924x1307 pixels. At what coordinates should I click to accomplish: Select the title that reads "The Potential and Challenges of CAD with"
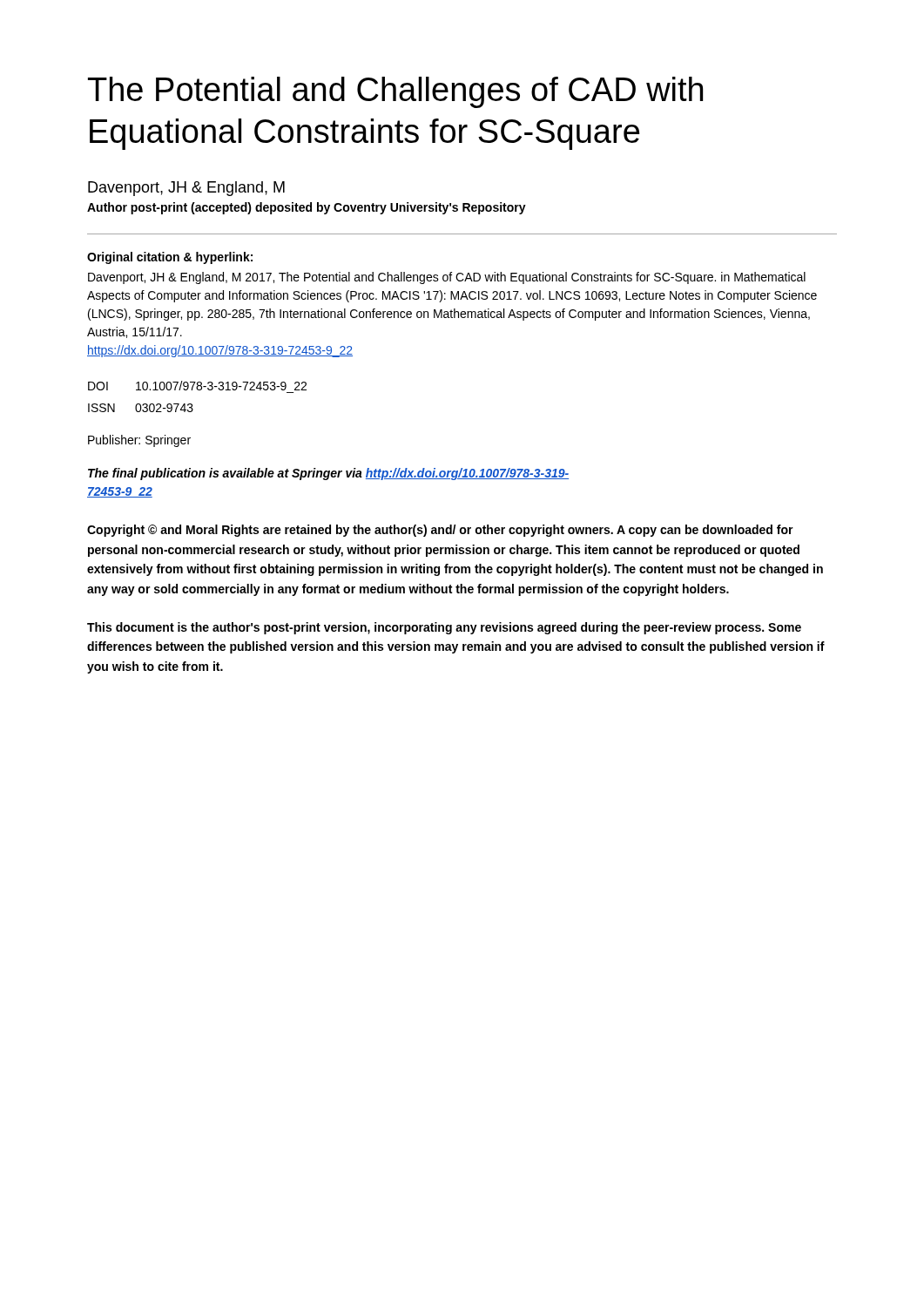pos(396,110)
